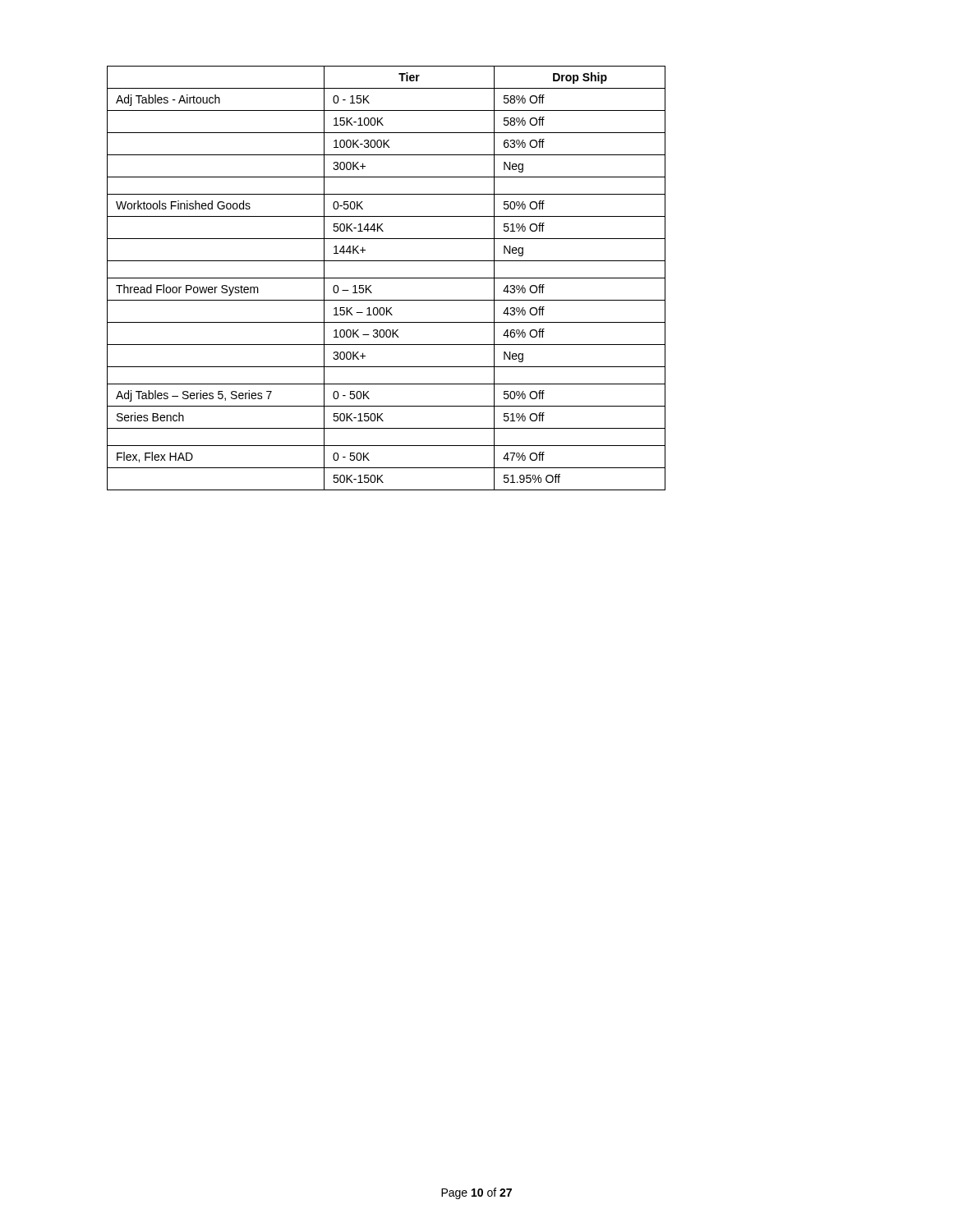Find the table that mentions "Thread Floor Power System"
The image size is (953, 1232).
point(476,278)
